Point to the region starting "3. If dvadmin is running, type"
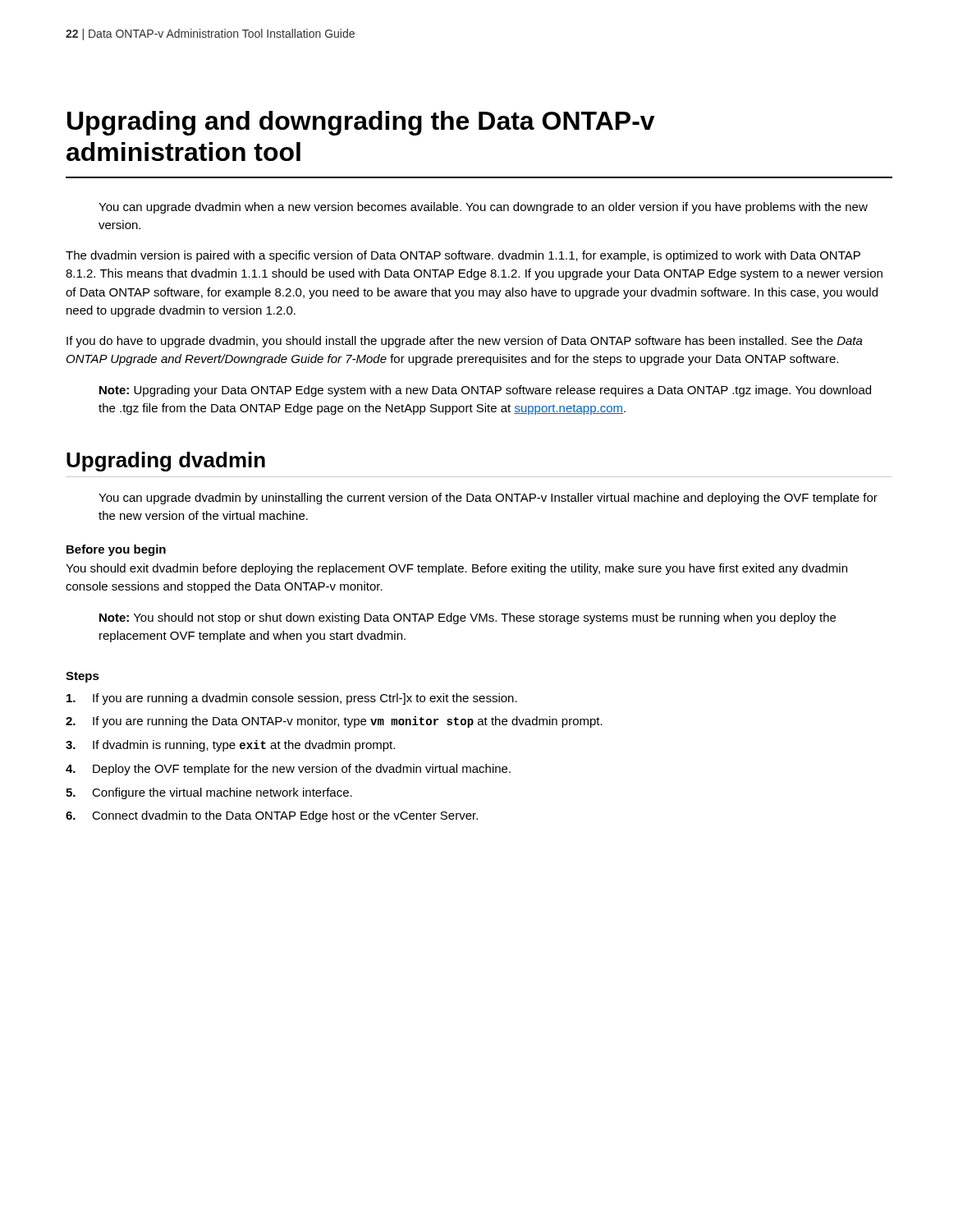 tap(230, 746)
